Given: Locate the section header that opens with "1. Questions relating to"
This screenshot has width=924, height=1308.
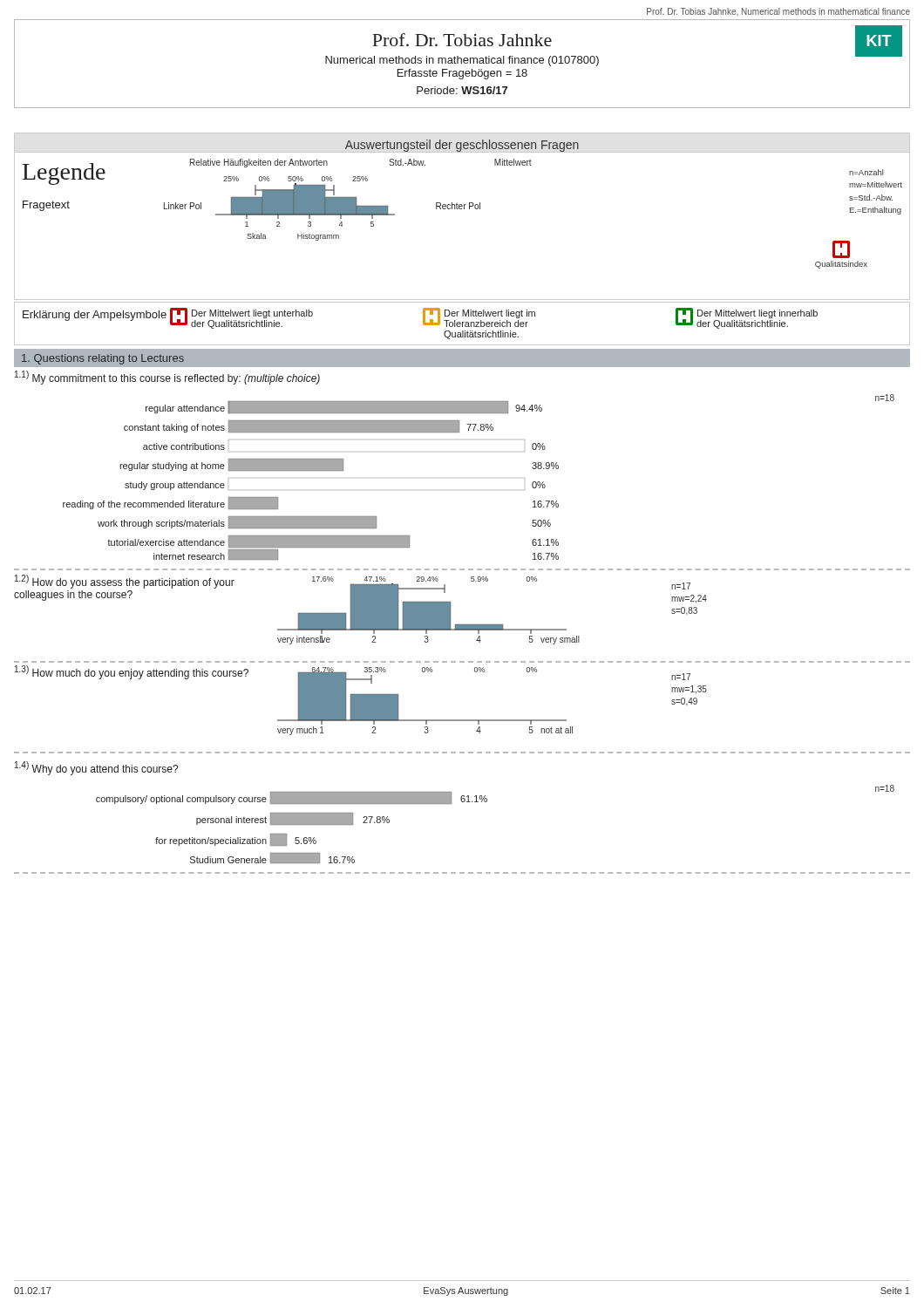Looking at the screenshot, I should click(102, 358).
